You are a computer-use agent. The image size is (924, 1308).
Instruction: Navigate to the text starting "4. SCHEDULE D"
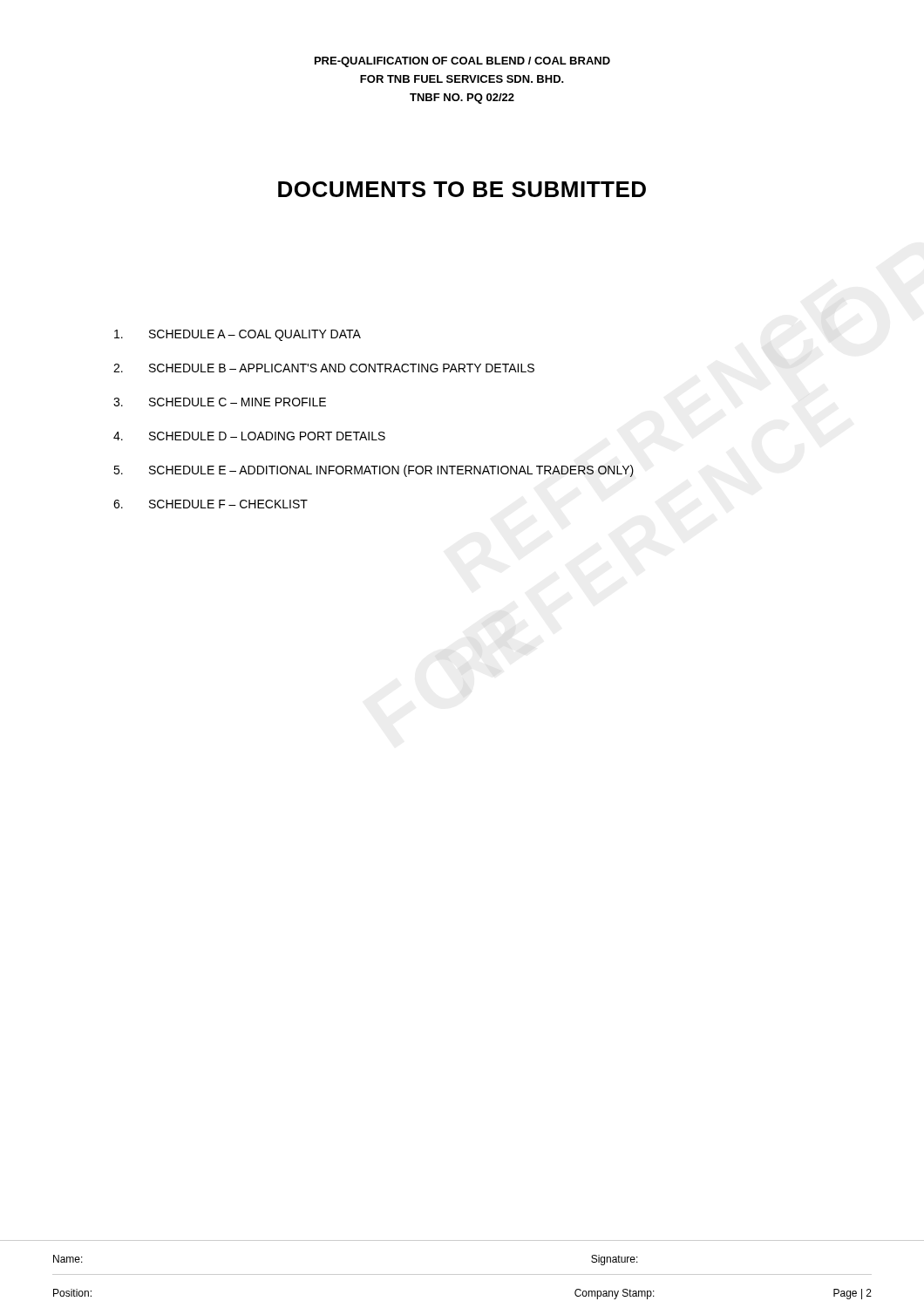tap(249, 436)
